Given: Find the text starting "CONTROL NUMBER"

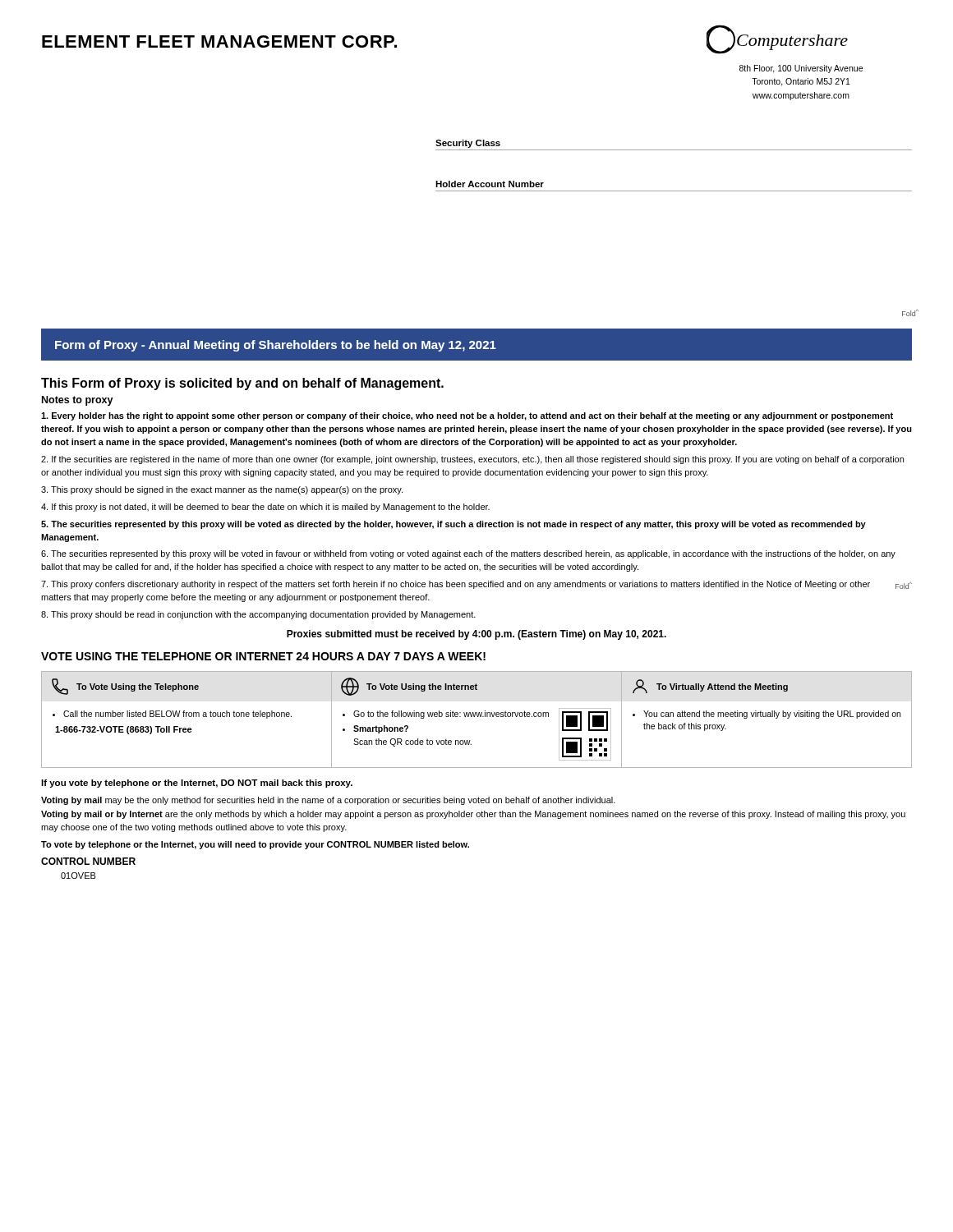Looking at the screenshot, I should tap(88, 861).
